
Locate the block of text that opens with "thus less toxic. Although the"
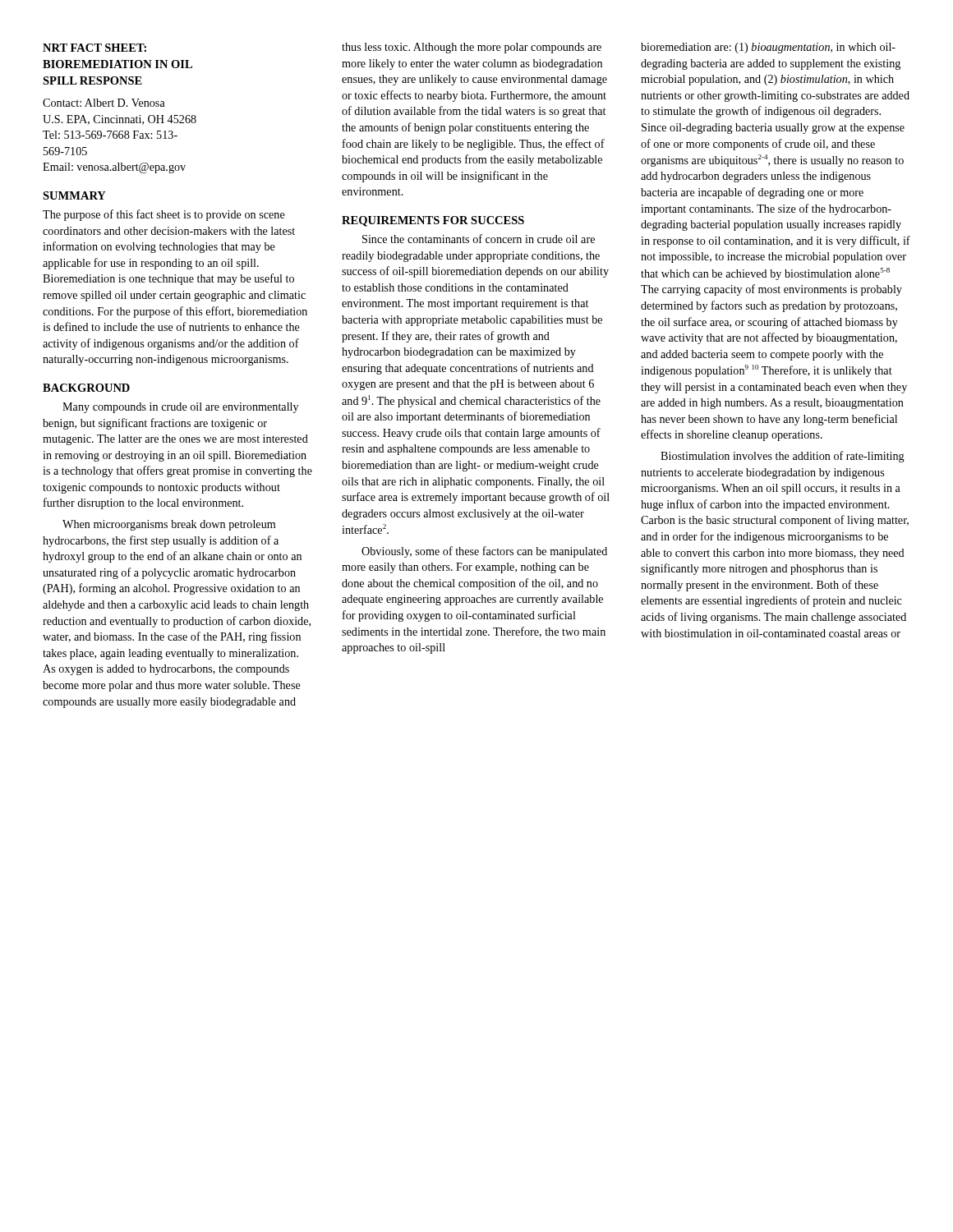coord(476,120)
